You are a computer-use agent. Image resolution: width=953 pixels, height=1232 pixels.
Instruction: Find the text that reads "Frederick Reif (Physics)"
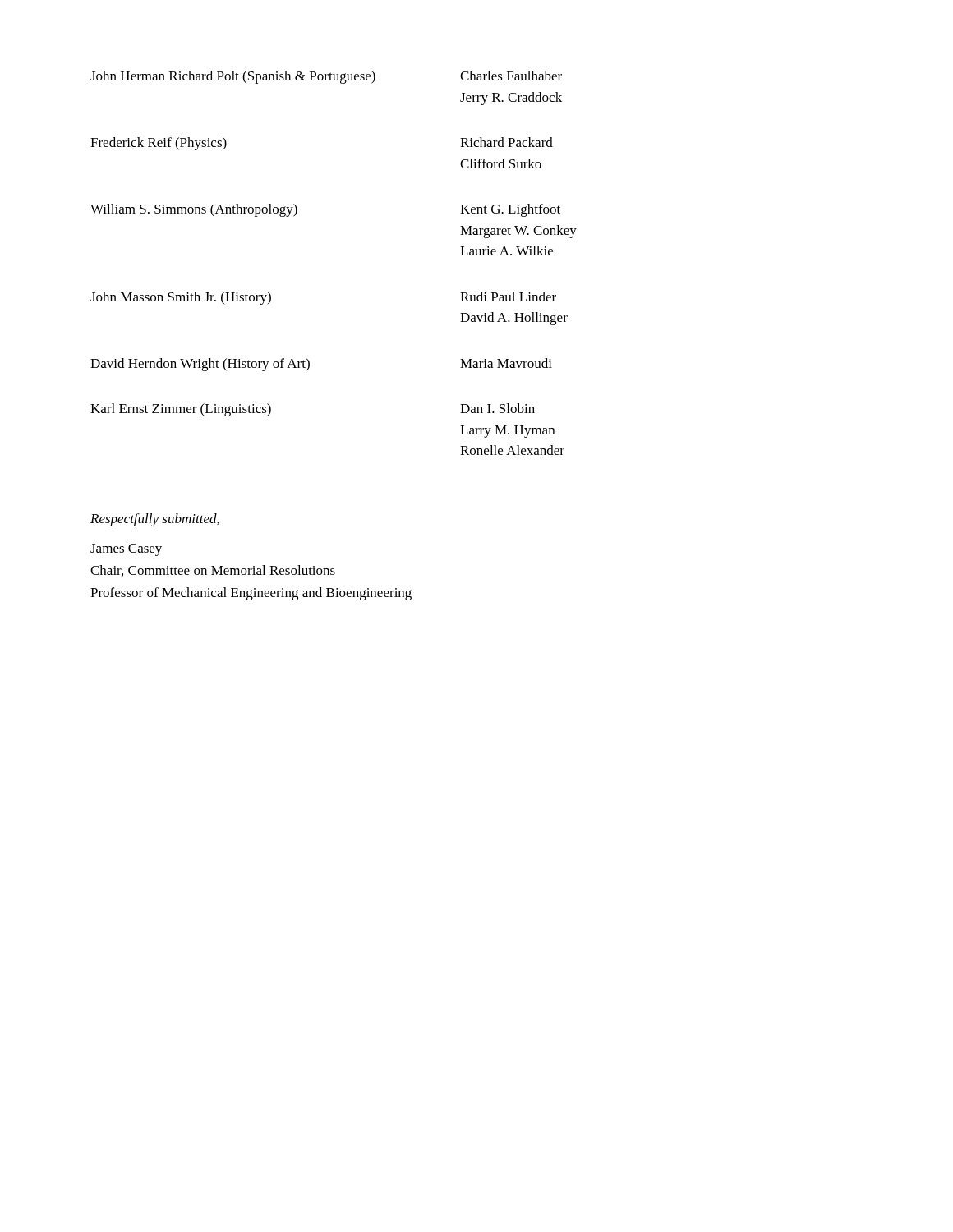tap(159, 142)
